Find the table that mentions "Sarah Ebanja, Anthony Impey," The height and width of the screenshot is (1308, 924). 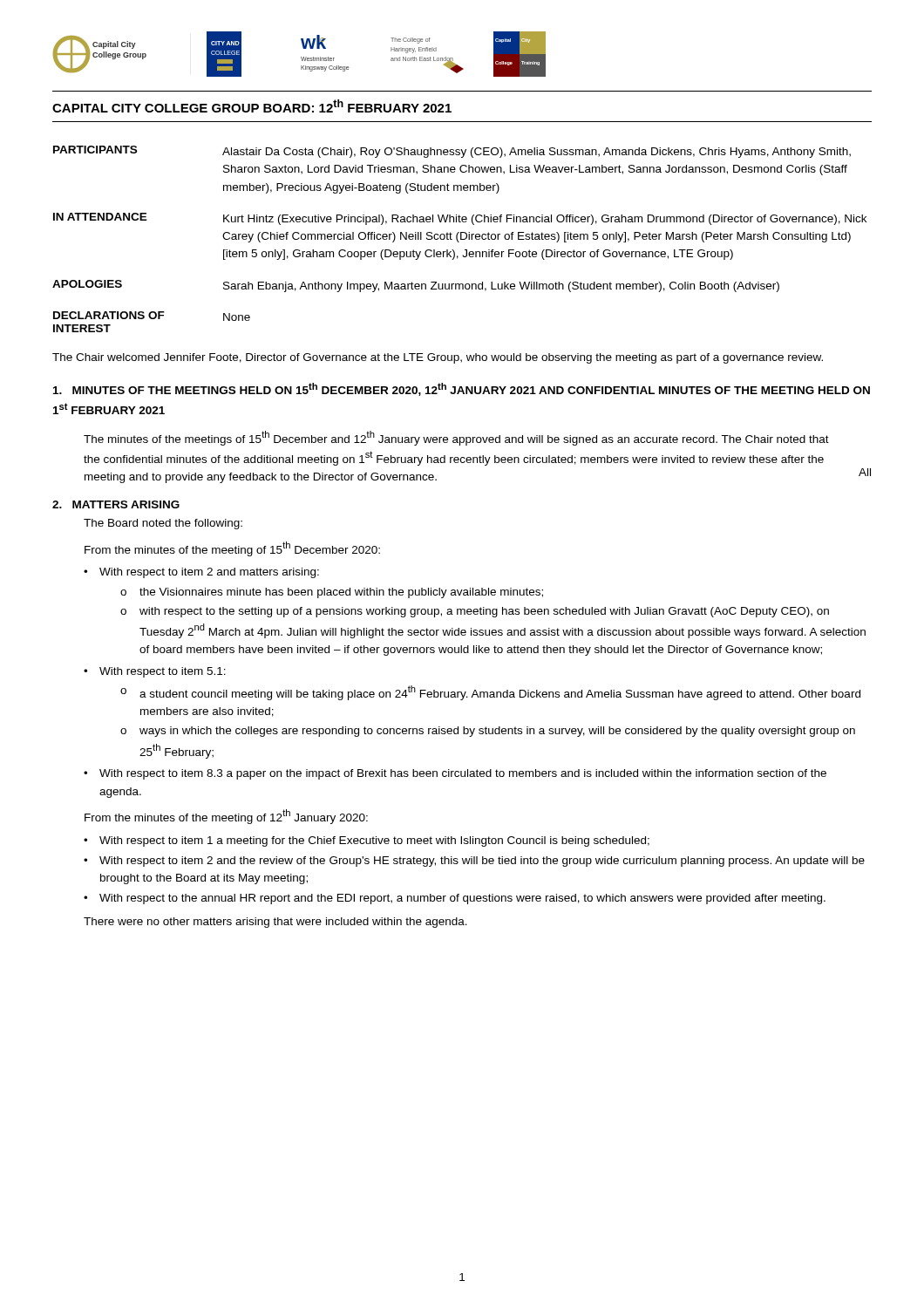(x=462, y=239)
